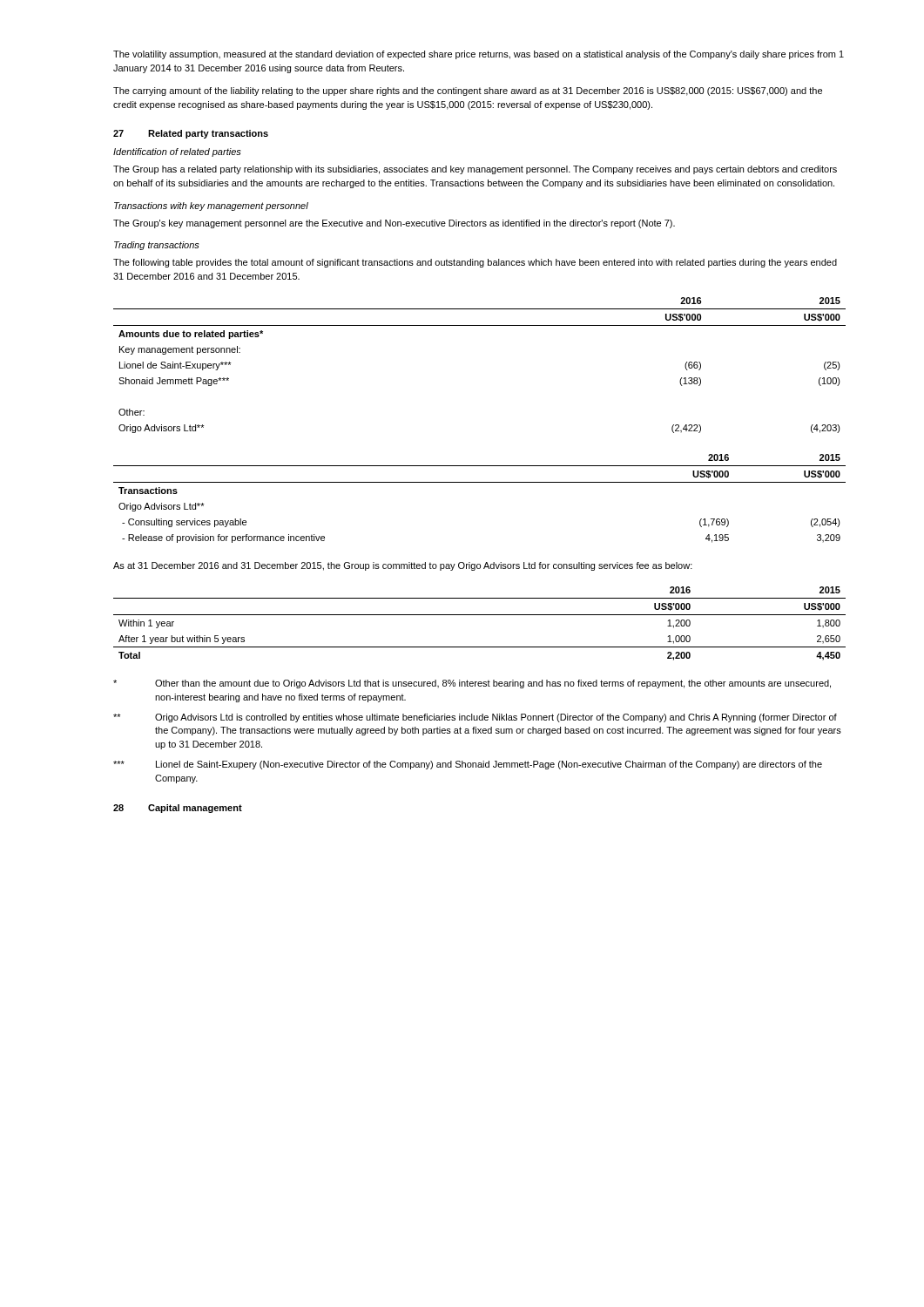Select the text block starting "Transactions with key management personnel"

point(211,207)
